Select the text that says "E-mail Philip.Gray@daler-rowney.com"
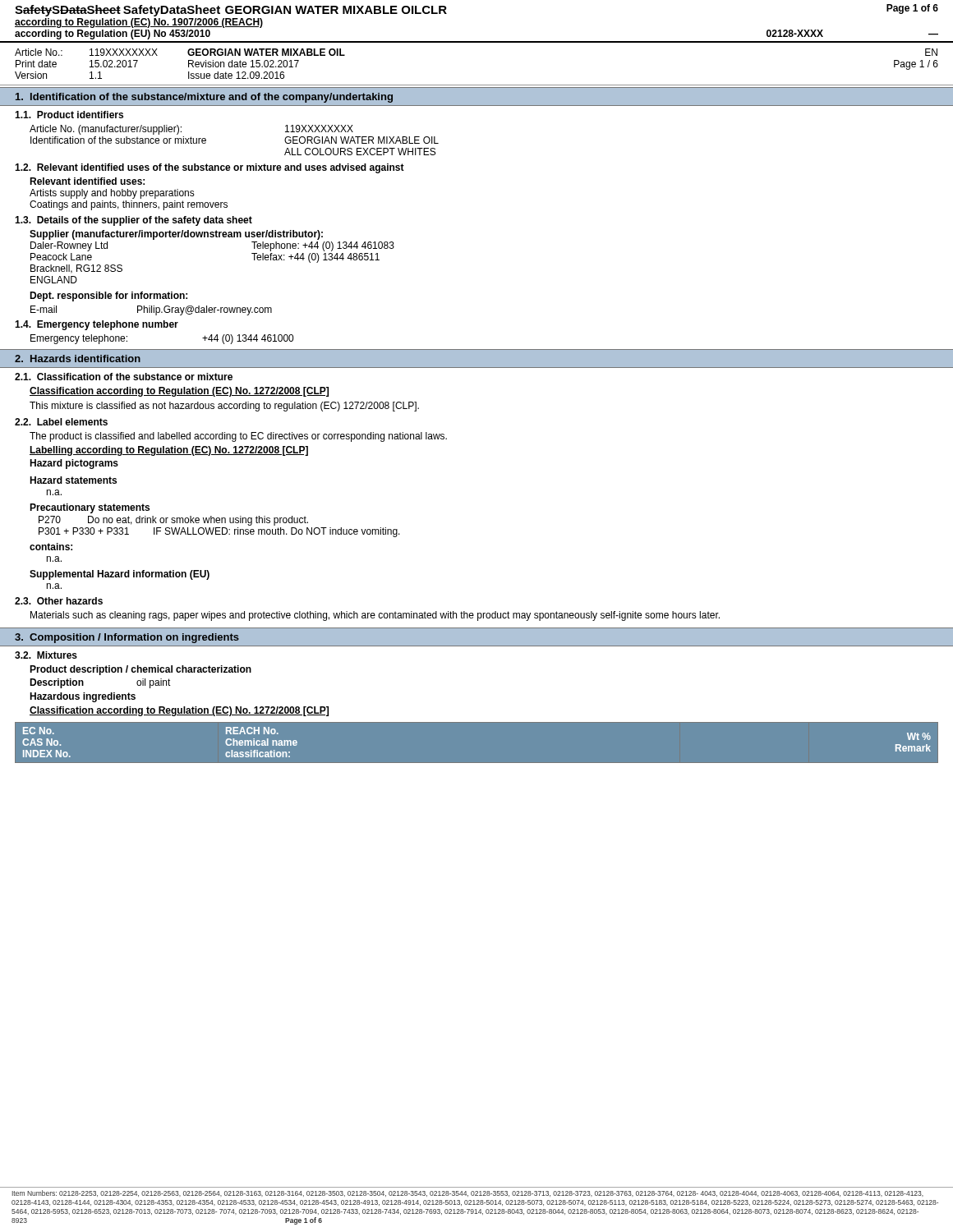 (151, 310)
